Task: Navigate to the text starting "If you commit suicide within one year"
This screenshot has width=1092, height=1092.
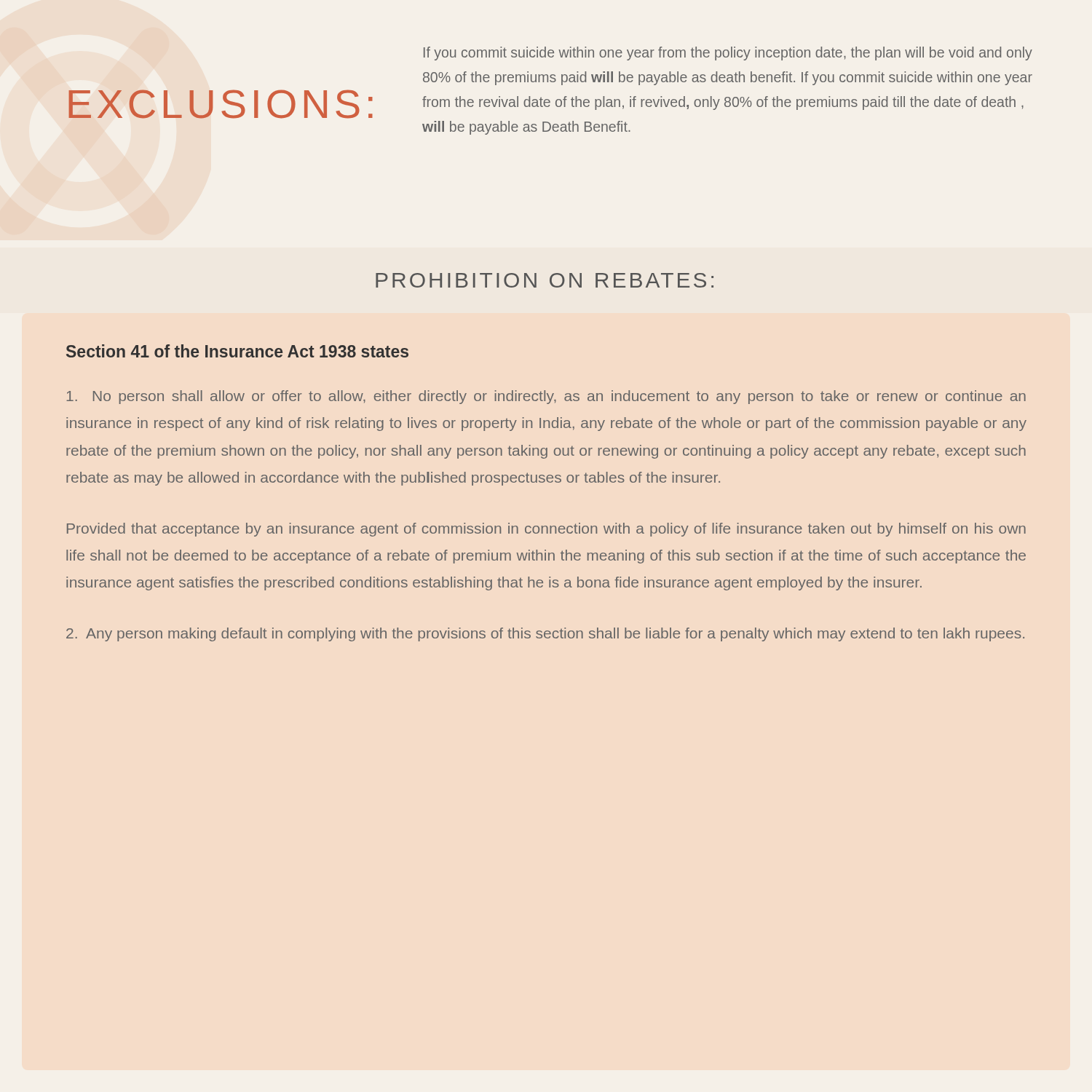Action: [727, 90]
